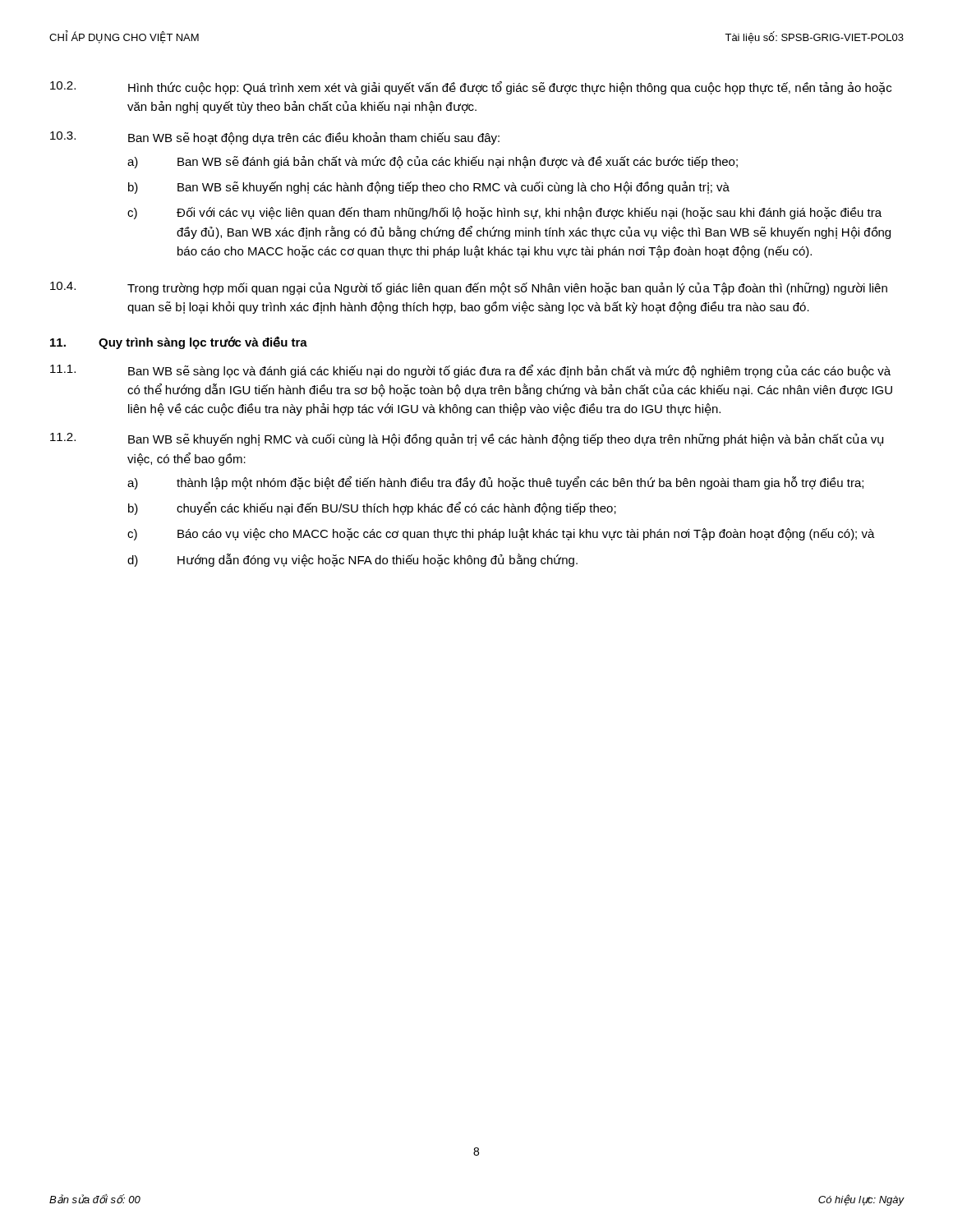Point to the block starting "11.1. Ban WB"
953x1232 pixels.
[476, 390]
